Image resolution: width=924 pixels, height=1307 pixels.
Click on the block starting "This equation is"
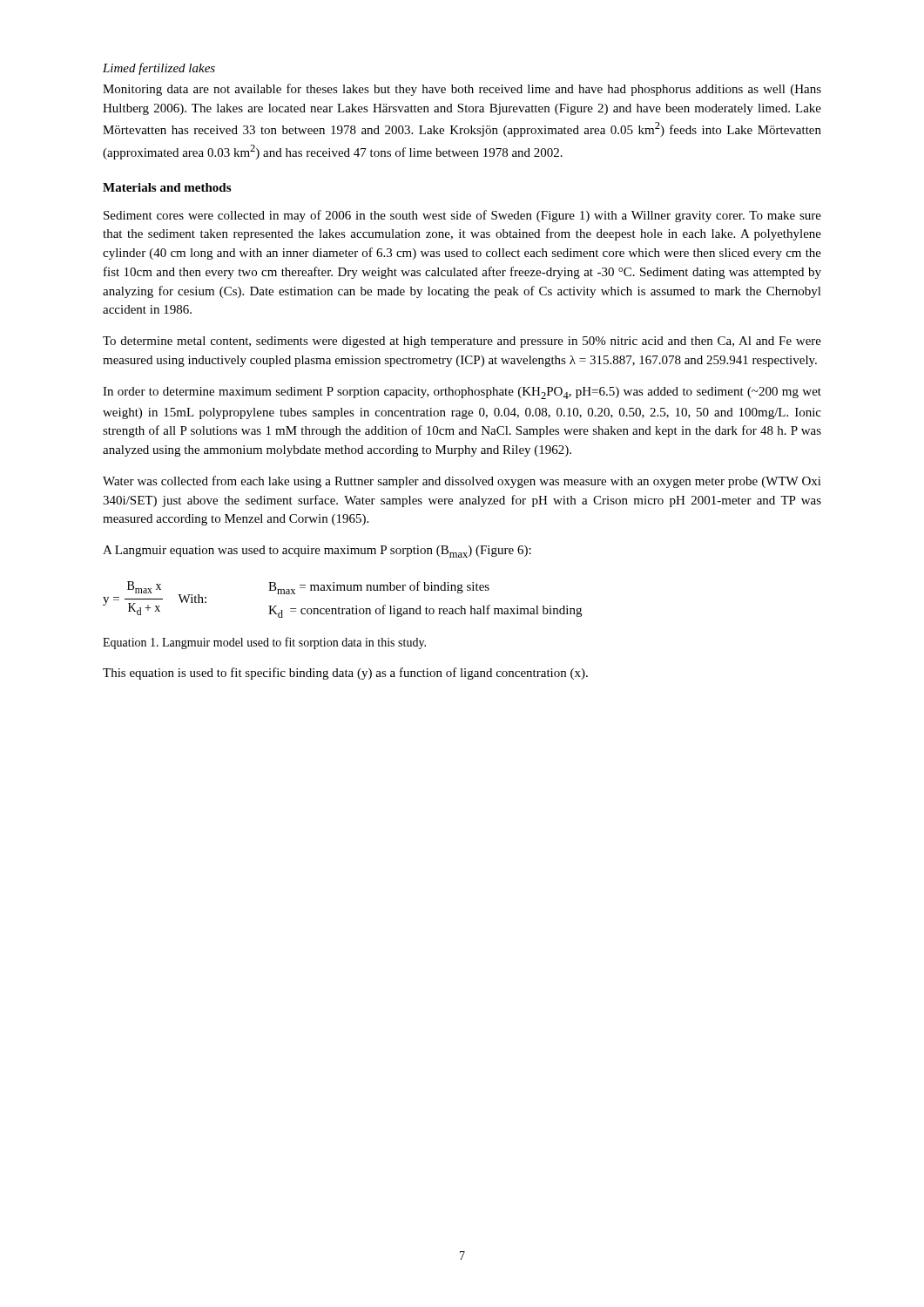pyautogui.click(x=346, y=673)
